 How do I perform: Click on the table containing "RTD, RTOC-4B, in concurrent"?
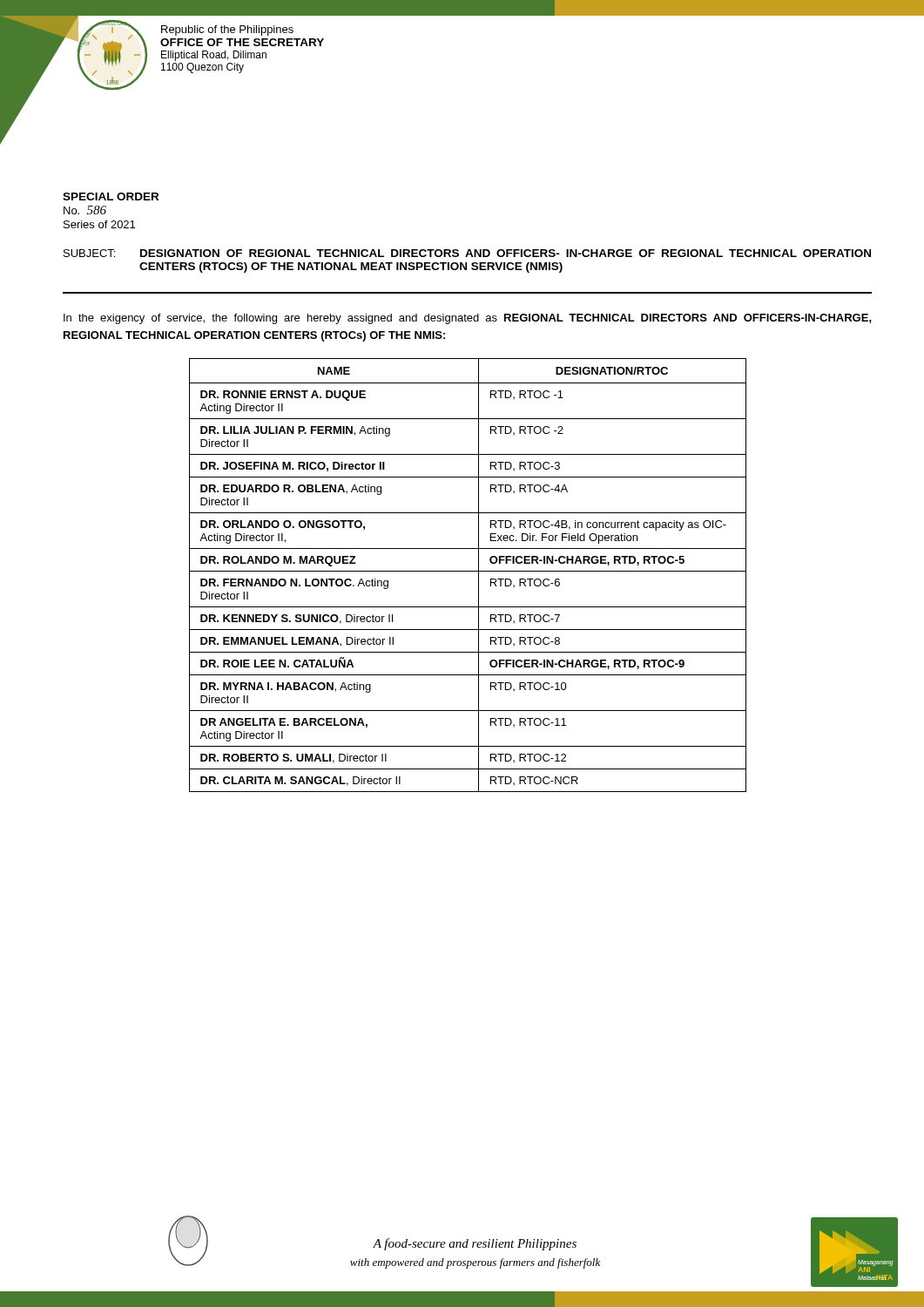(467, 575)
